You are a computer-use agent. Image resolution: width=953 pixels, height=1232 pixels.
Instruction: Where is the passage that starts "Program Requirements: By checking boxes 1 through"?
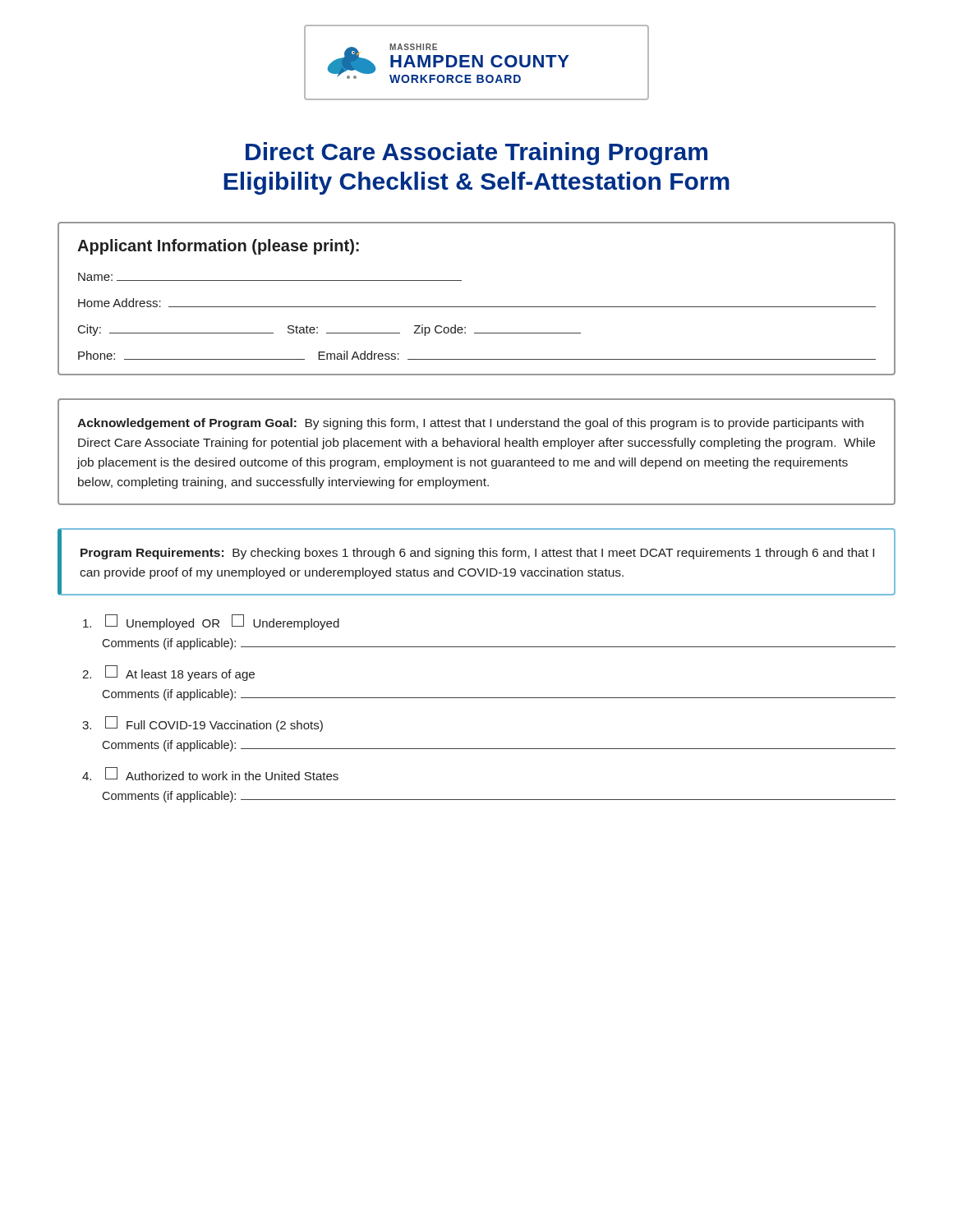coord(478,562)
